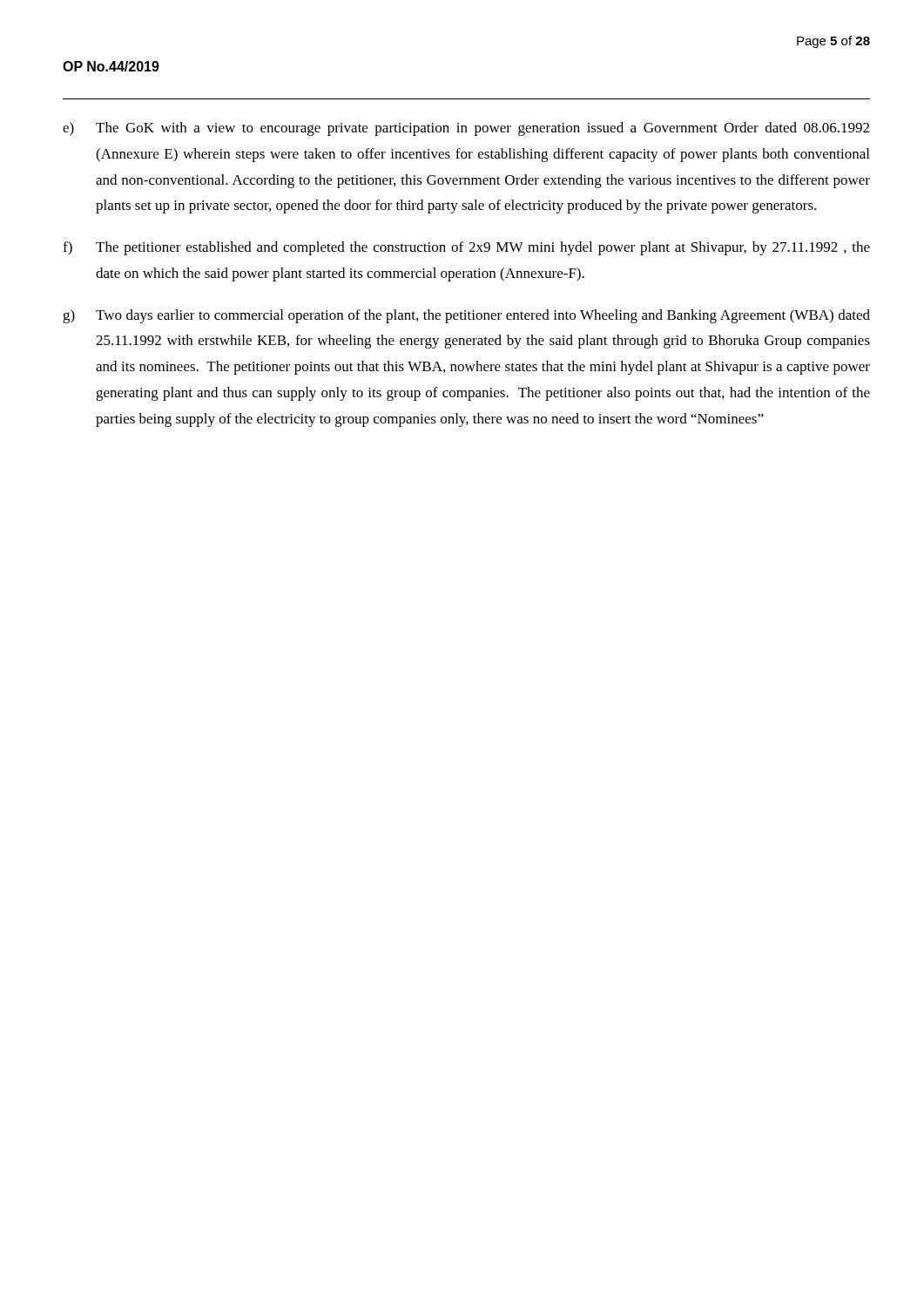Locate the text block starting "f) The petitioner established and"
924x1307 pixels.
click(x=466, y=260)
